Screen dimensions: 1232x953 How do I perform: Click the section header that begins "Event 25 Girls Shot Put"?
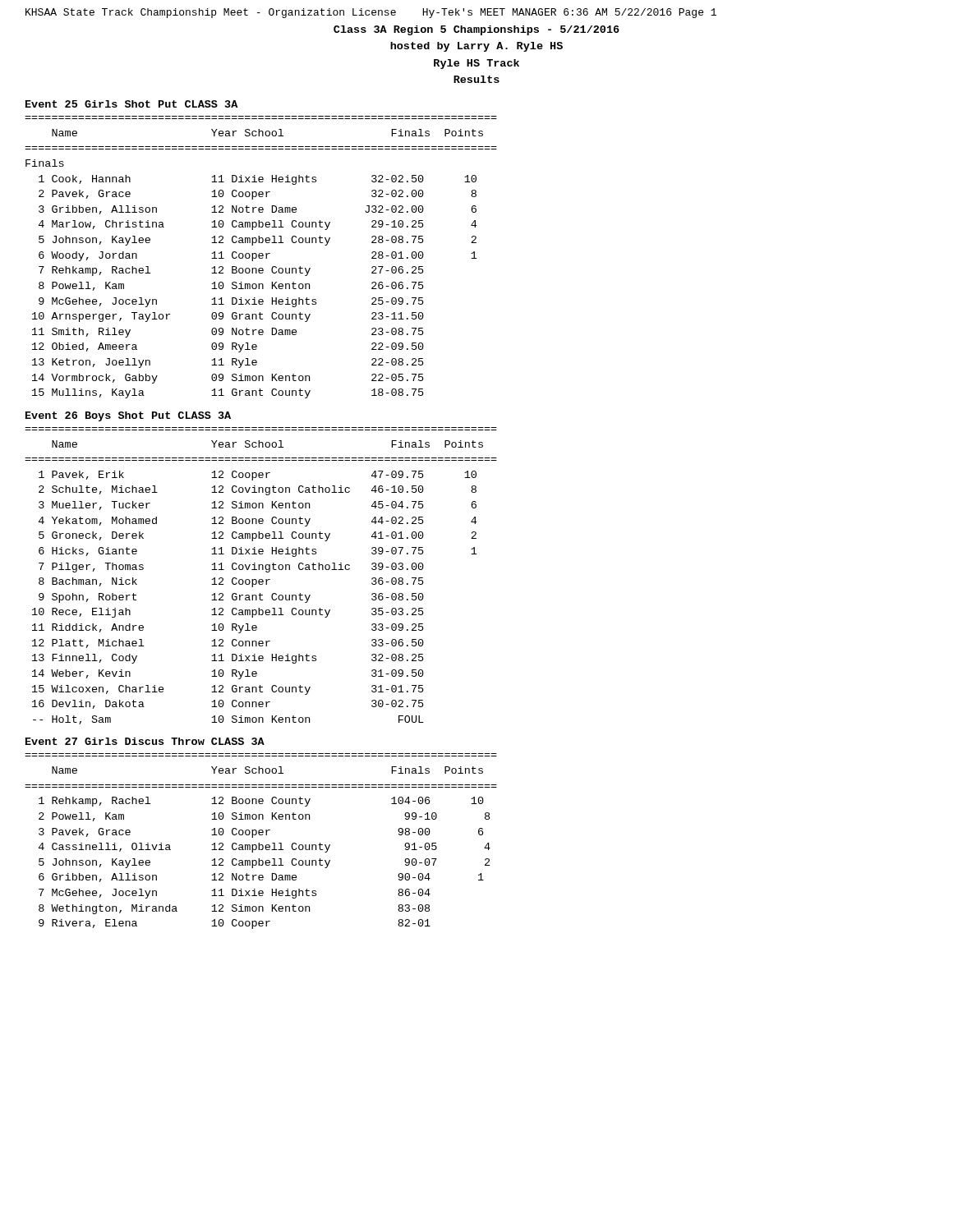[131, 105]
